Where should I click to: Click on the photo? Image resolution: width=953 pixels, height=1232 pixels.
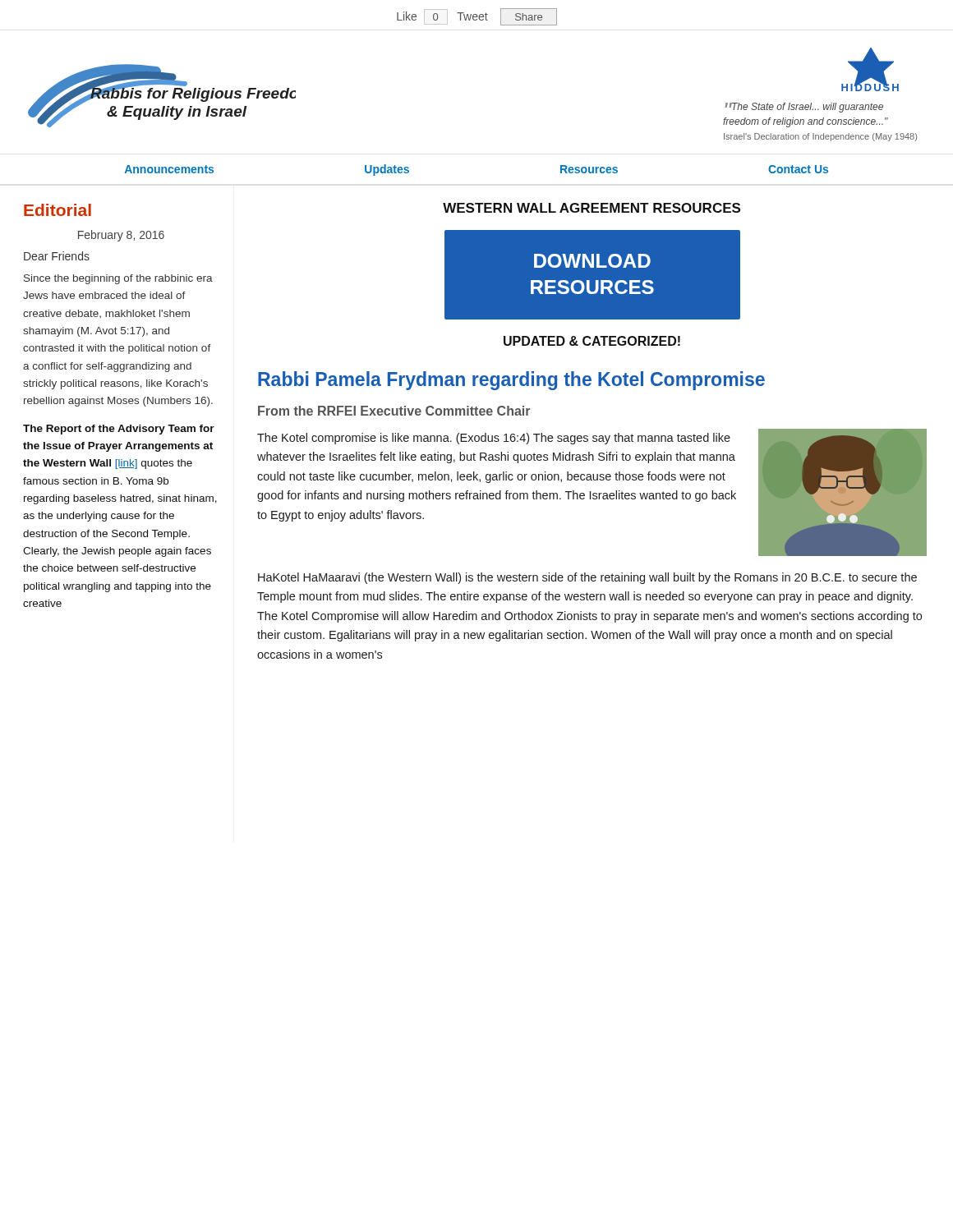842,493
